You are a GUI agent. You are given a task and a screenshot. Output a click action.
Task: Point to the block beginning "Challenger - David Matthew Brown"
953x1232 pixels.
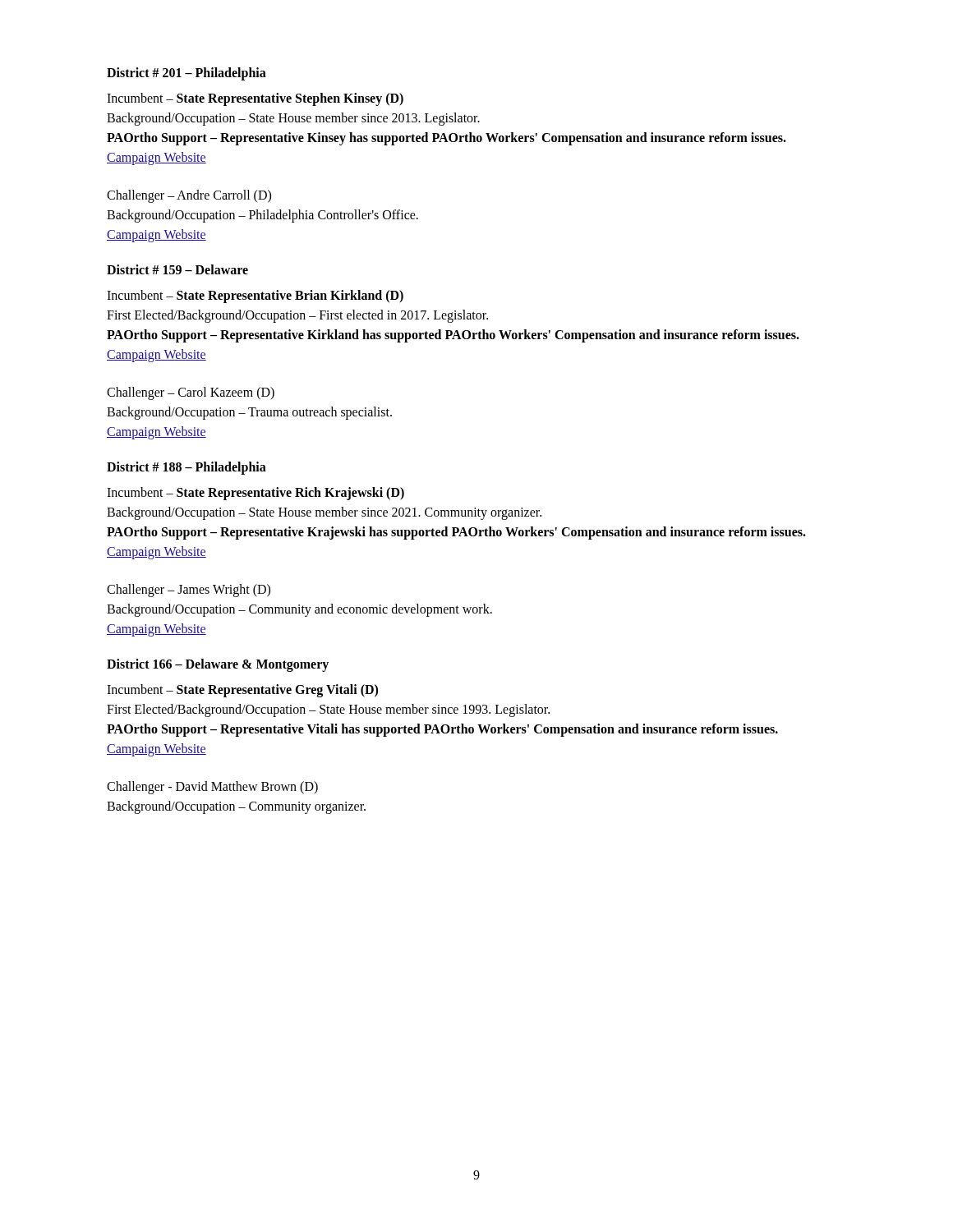212,788
